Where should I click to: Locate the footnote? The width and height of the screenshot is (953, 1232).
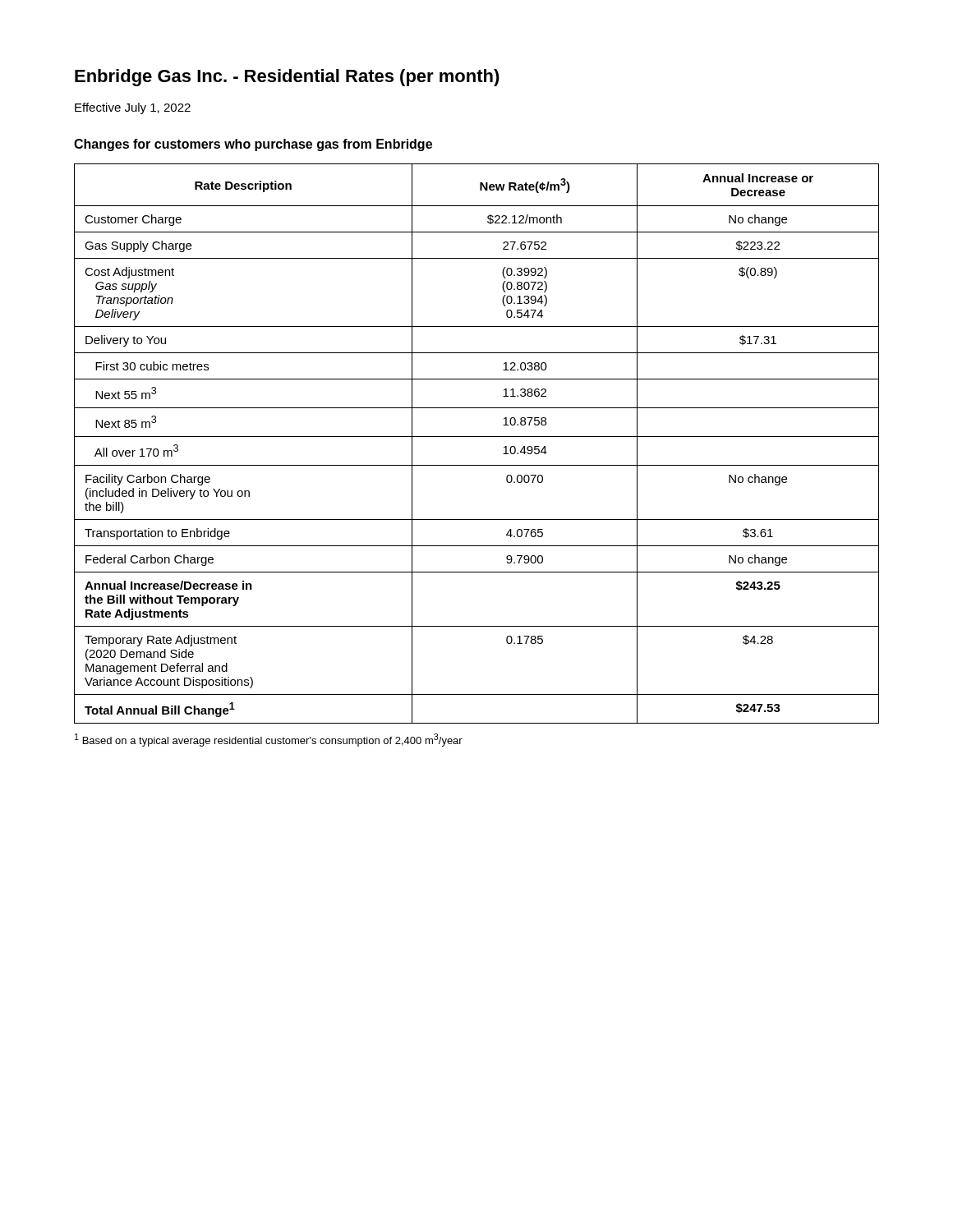[268, 739]
